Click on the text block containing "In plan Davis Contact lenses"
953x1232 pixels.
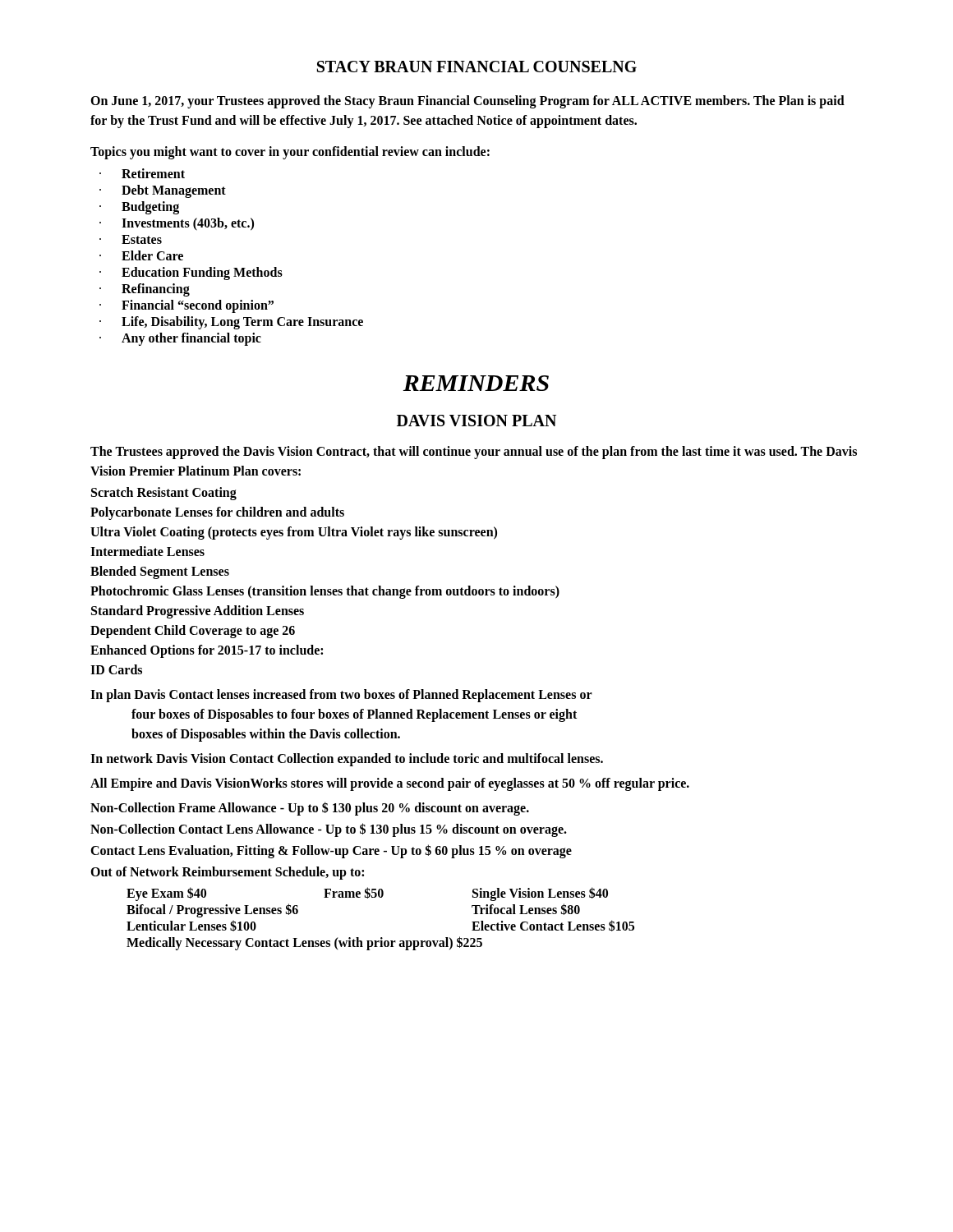click(341, 714)
